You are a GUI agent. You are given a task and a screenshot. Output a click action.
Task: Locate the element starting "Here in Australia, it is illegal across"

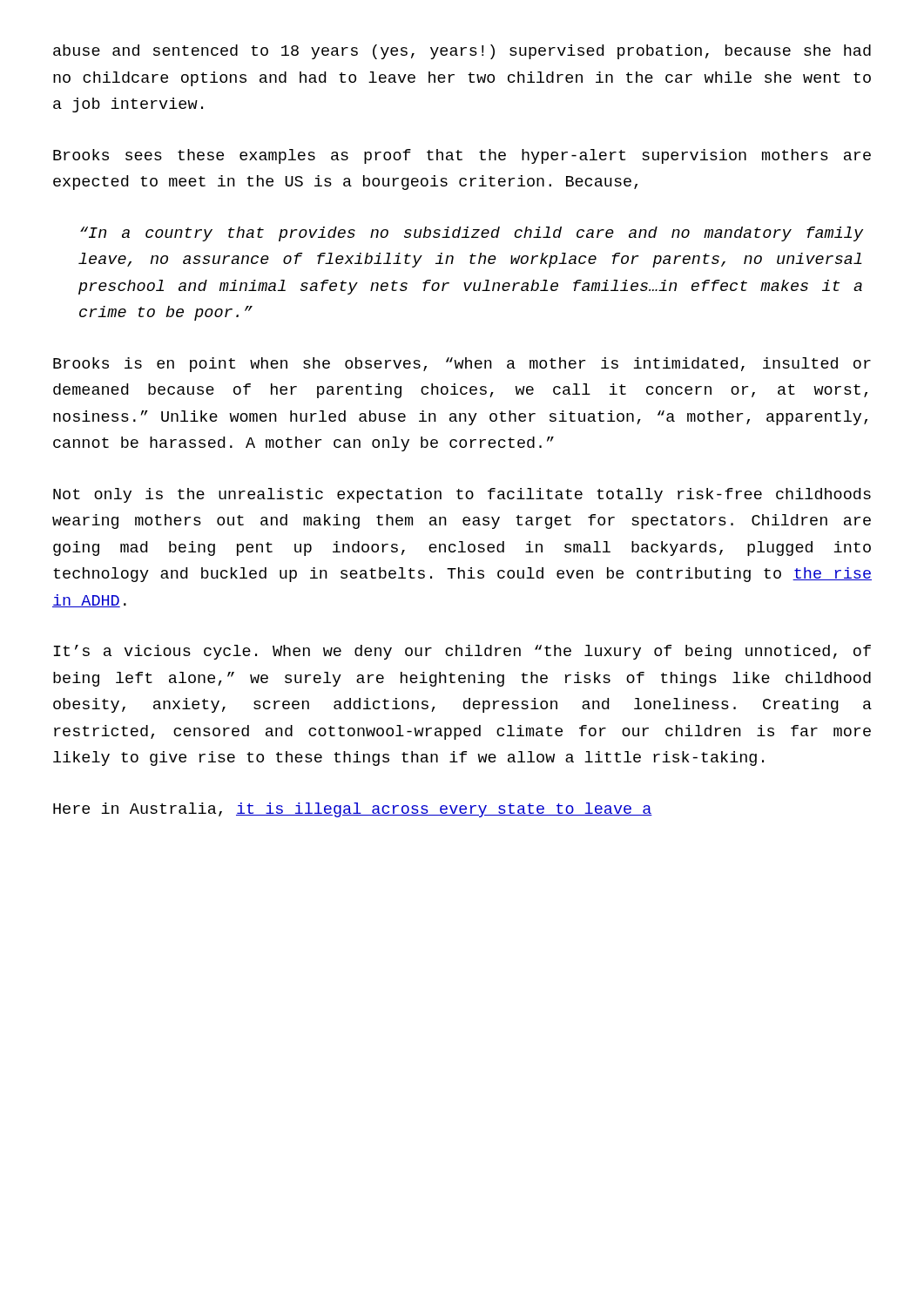tap(352, 810)
